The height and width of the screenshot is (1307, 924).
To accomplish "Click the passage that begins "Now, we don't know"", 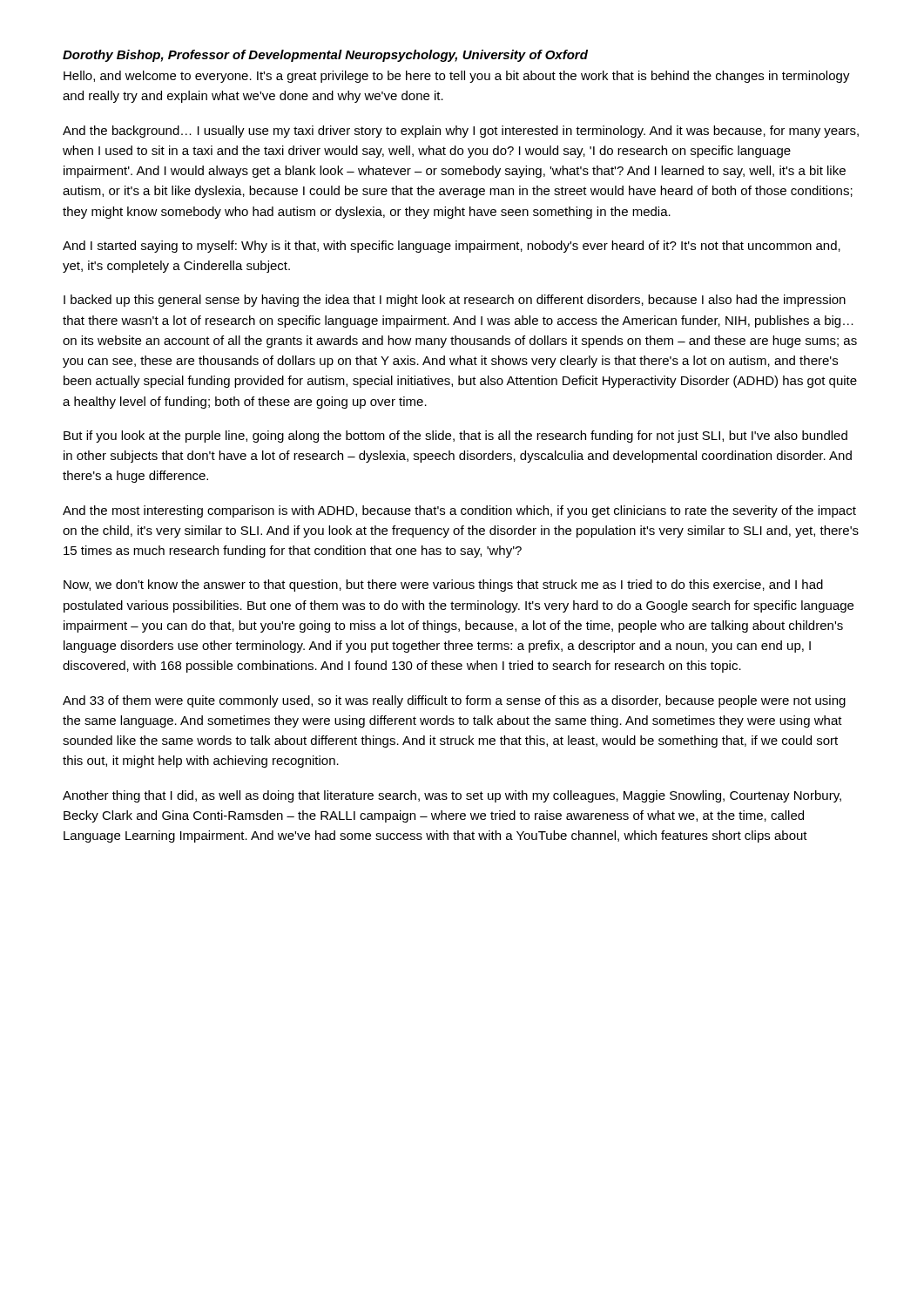I will 458,625.
